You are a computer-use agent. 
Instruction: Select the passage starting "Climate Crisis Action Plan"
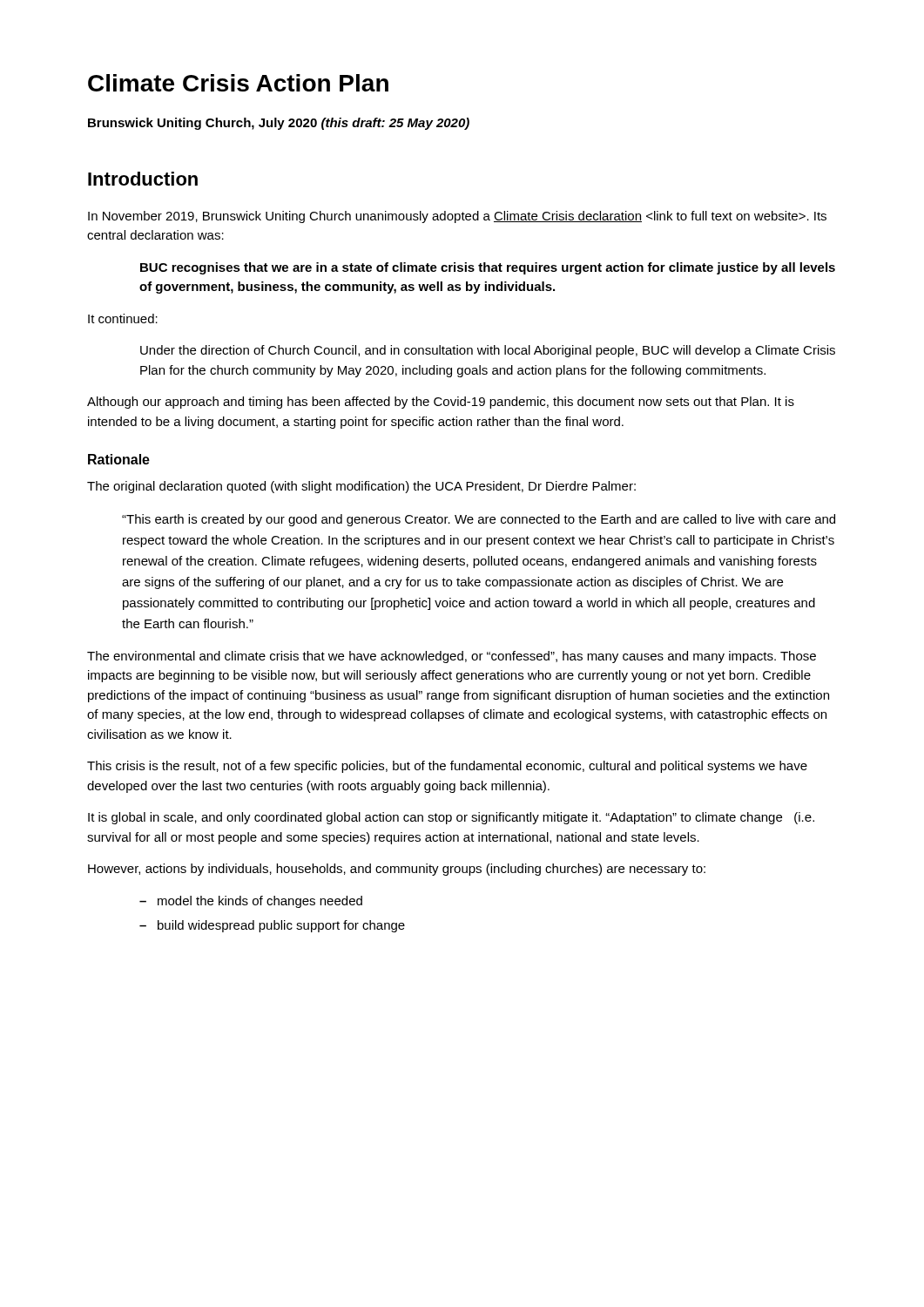pyautogui.click(x=238, y=83)
